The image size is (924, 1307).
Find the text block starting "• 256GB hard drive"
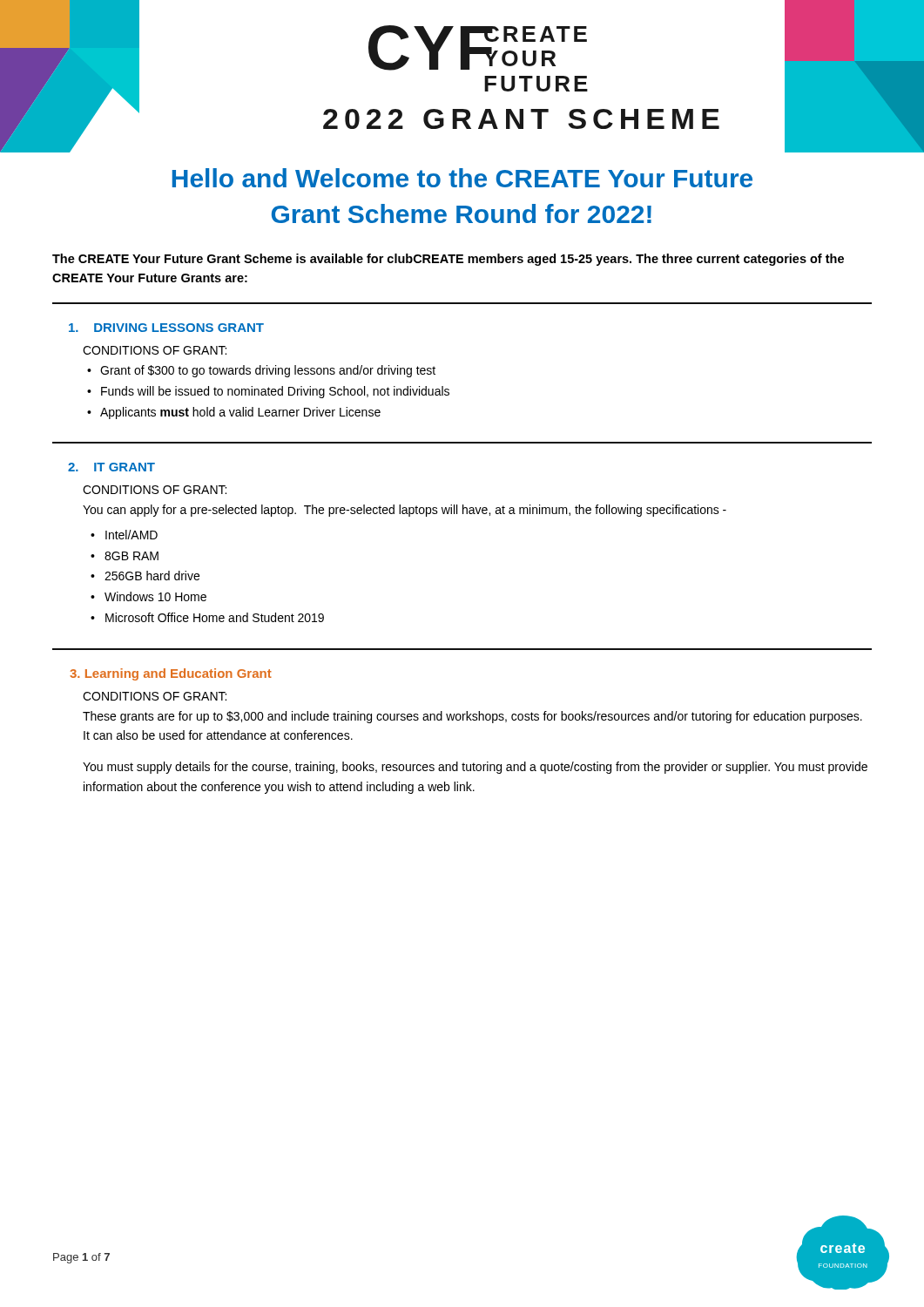152,577
